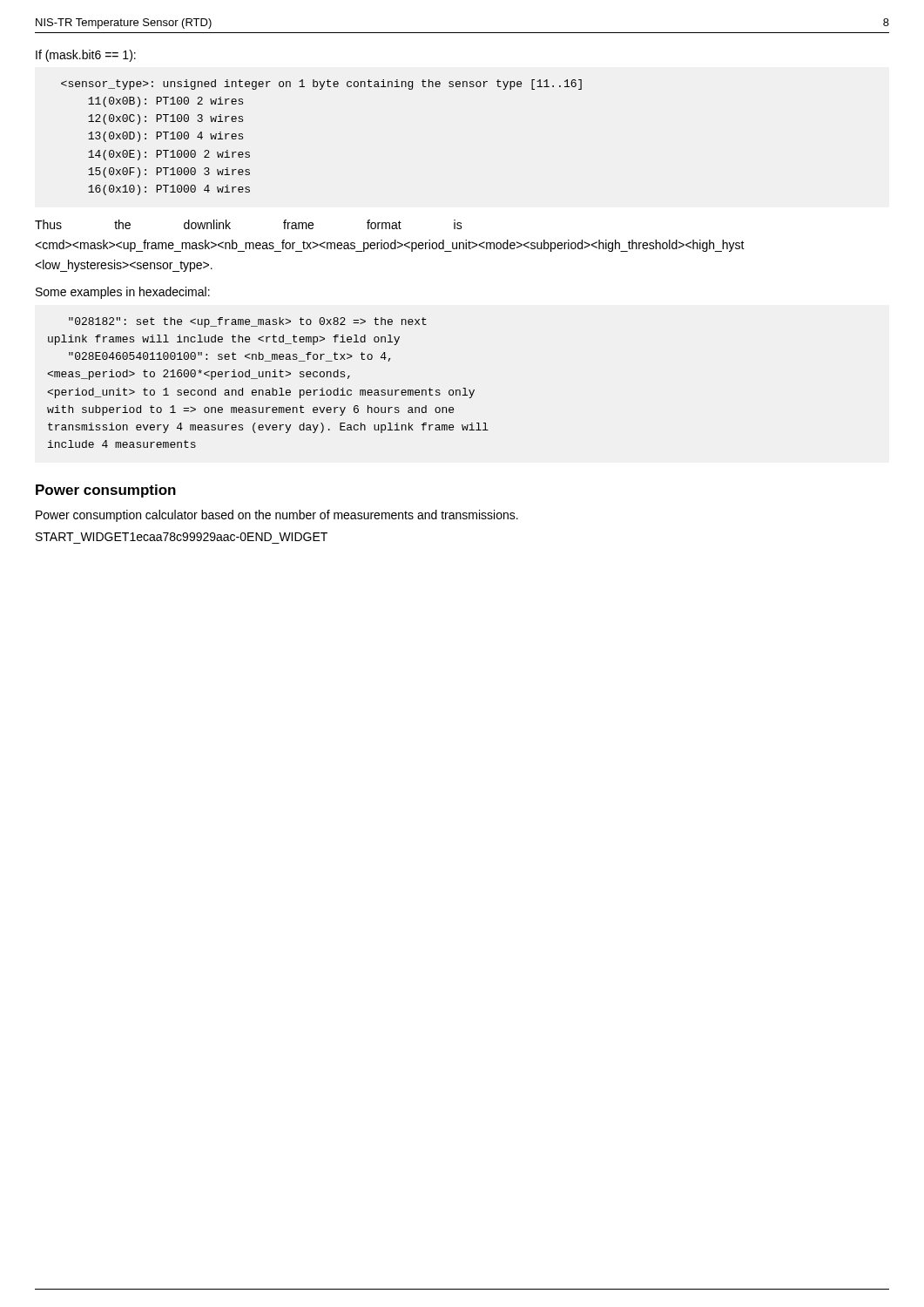The height and width of the screenshot is (1307, 924).
Task: Navigate to the text block starting "Some examples in hexadecimal:"
Action: pos(123,292)
